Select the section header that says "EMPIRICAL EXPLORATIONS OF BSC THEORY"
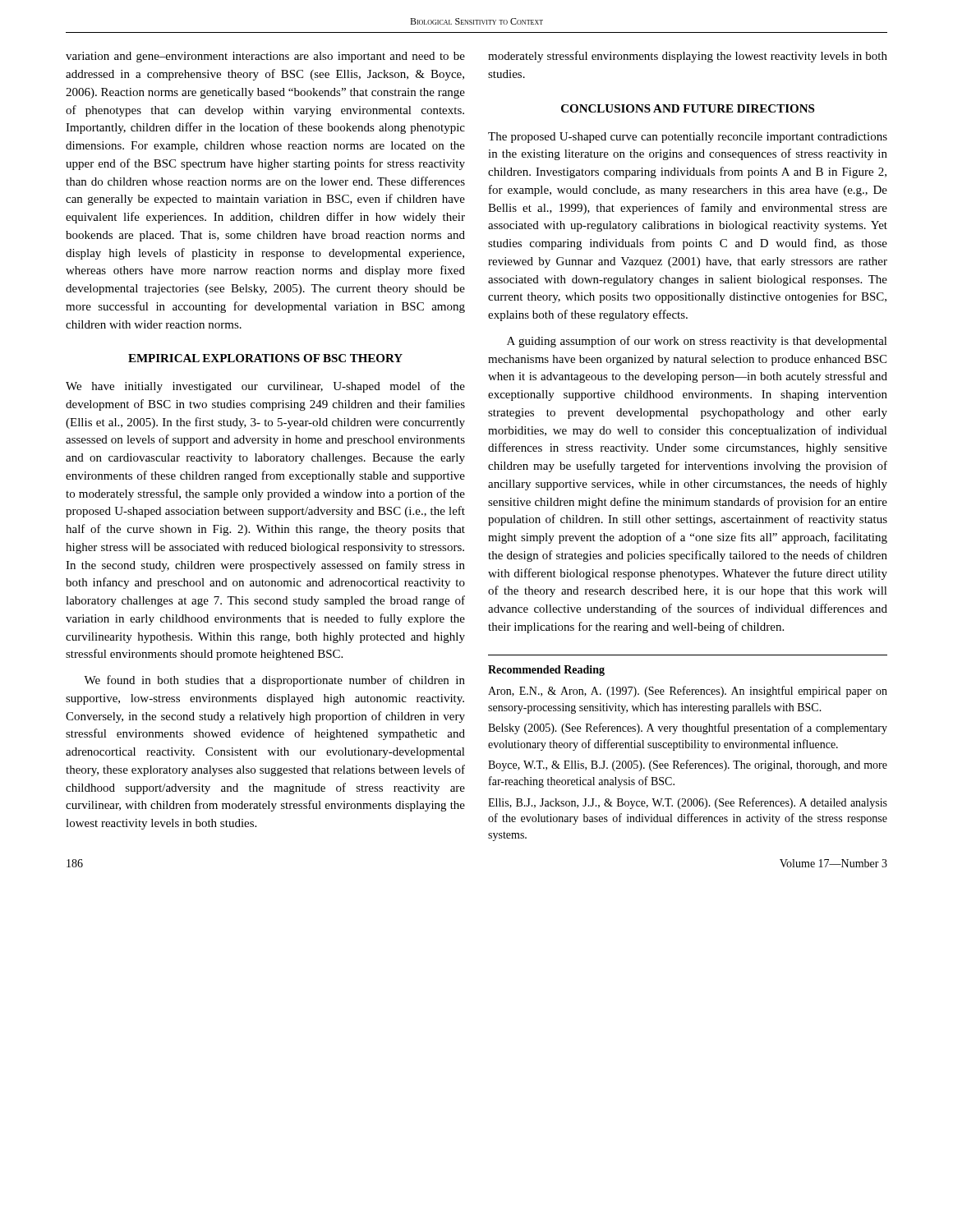This screenshot has height=1232, width=953. pos(265,358)
